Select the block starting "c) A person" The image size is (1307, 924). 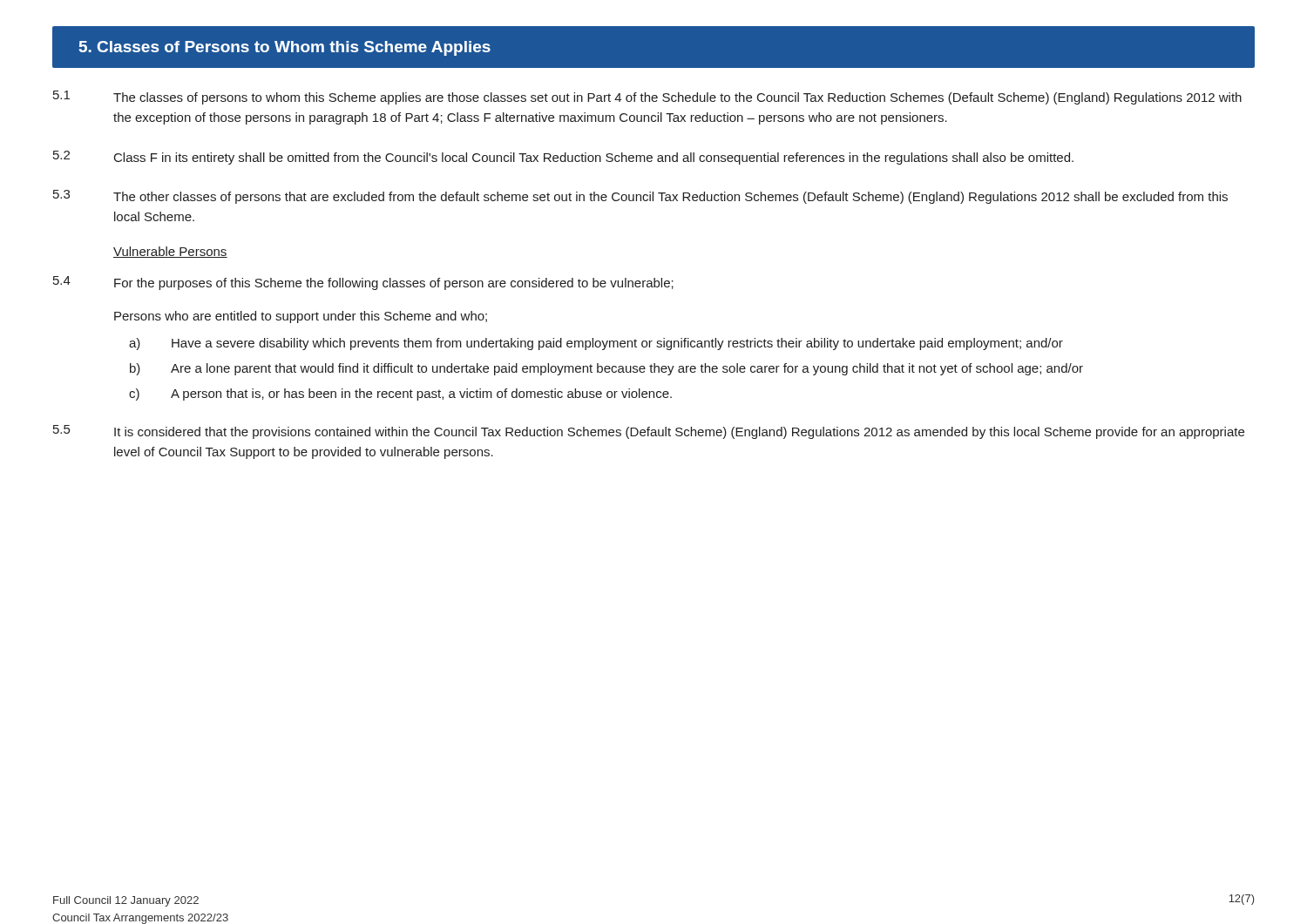pos(400,395)
